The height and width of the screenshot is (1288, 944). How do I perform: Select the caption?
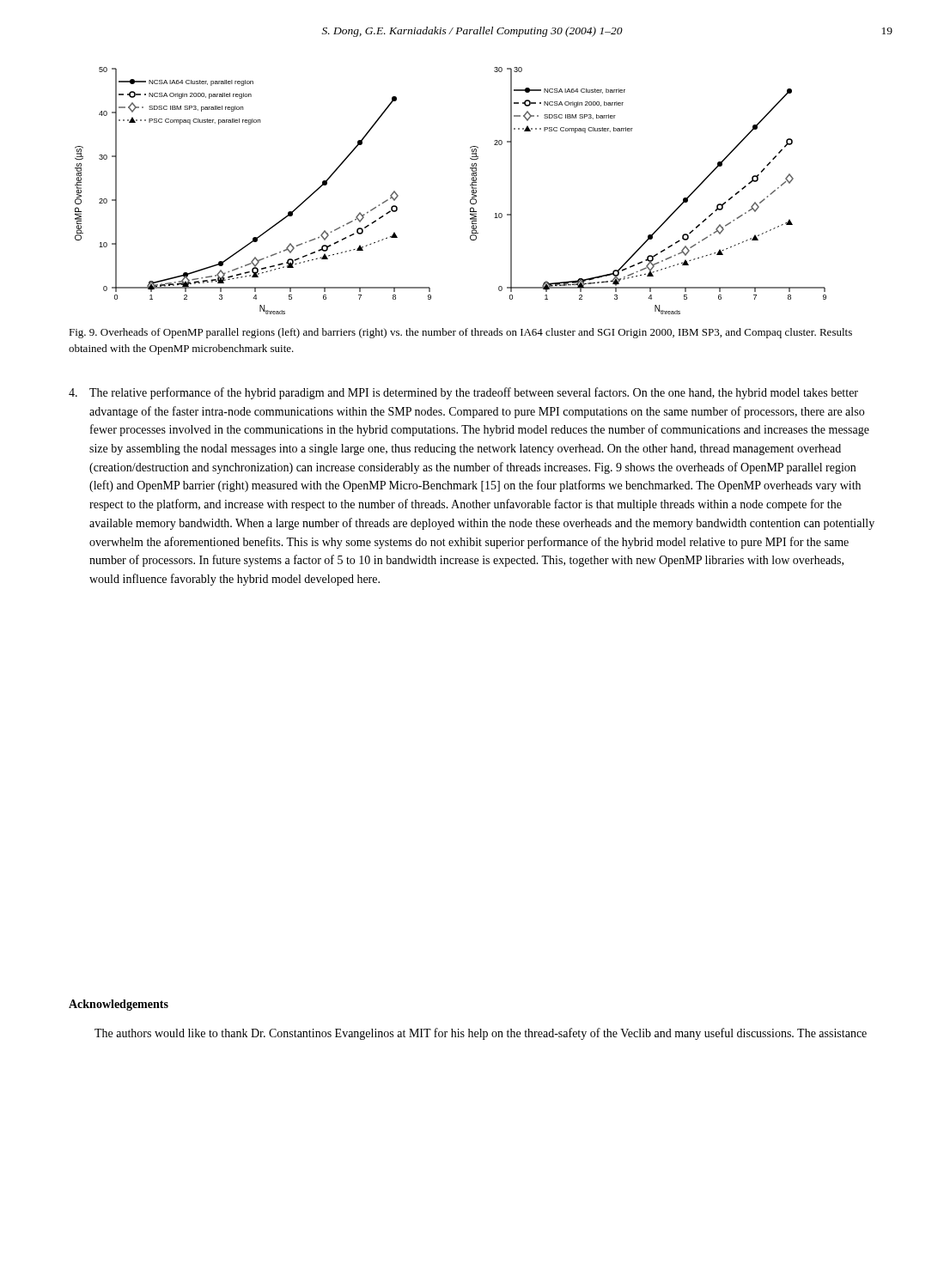pos(461,340)
